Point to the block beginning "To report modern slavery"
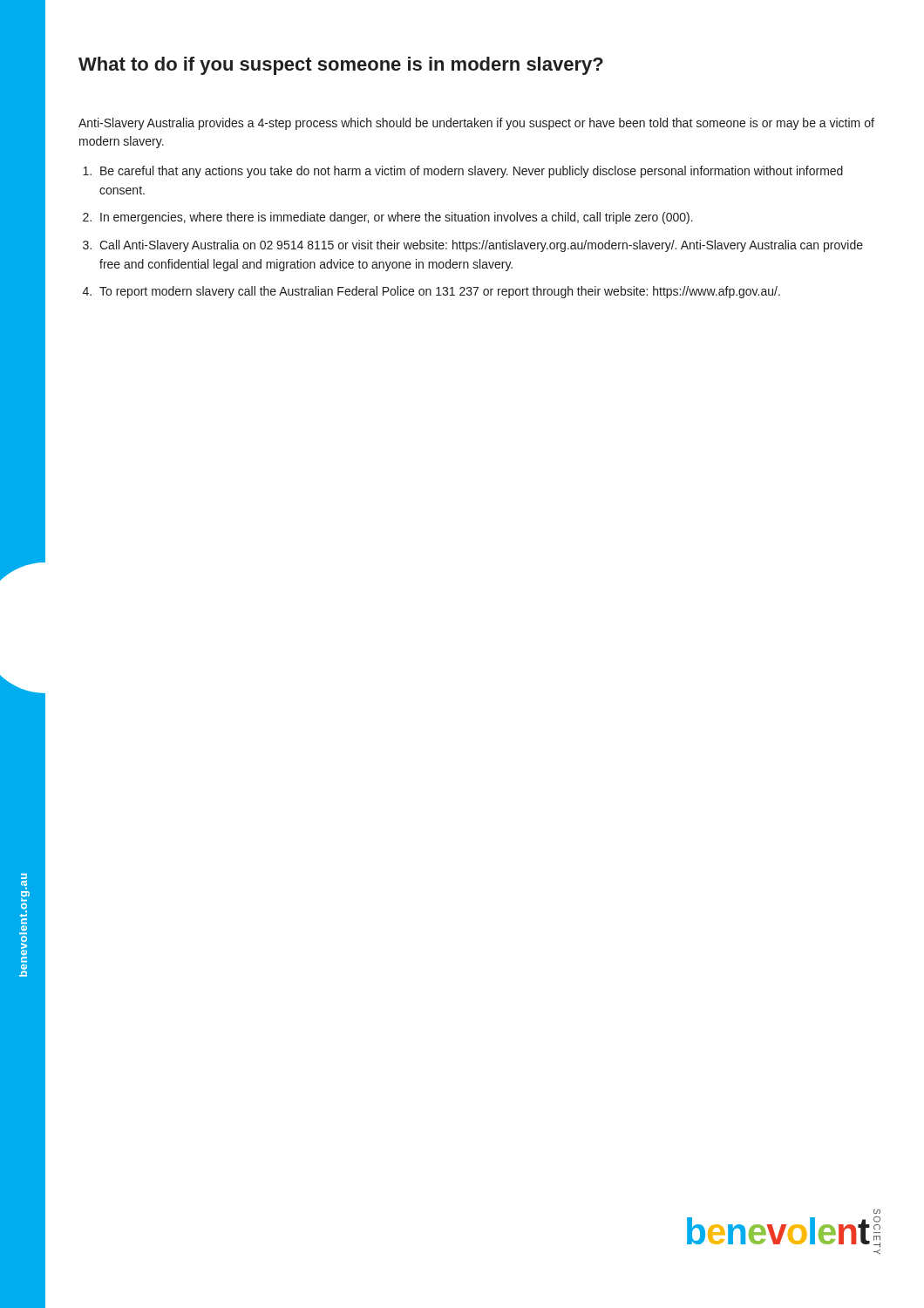The height and width of the screenshot is (1308, 924). 440,292
